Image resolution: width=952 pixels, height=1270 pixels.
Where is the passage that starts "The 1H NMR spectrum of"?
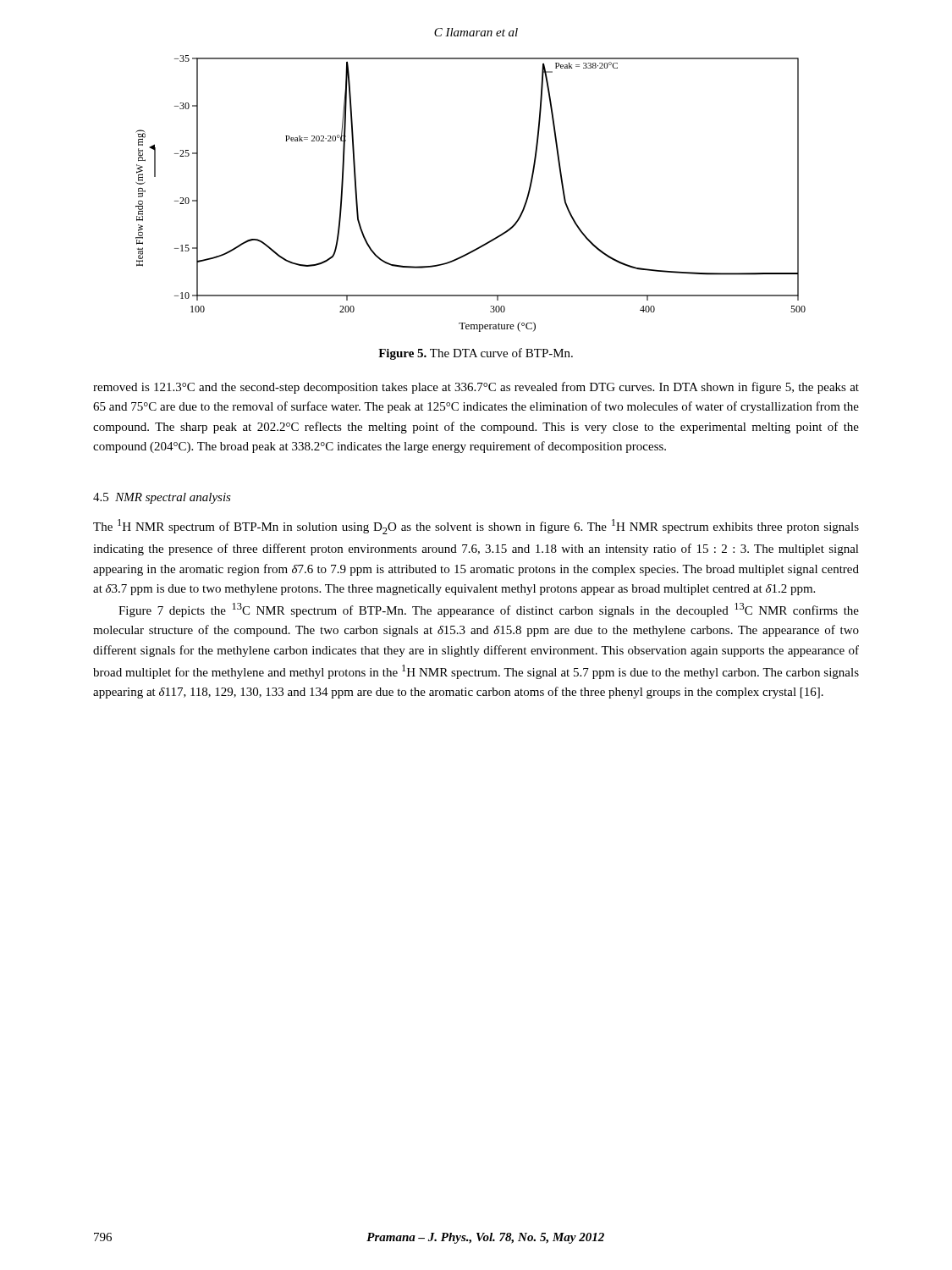pos(476,556)
